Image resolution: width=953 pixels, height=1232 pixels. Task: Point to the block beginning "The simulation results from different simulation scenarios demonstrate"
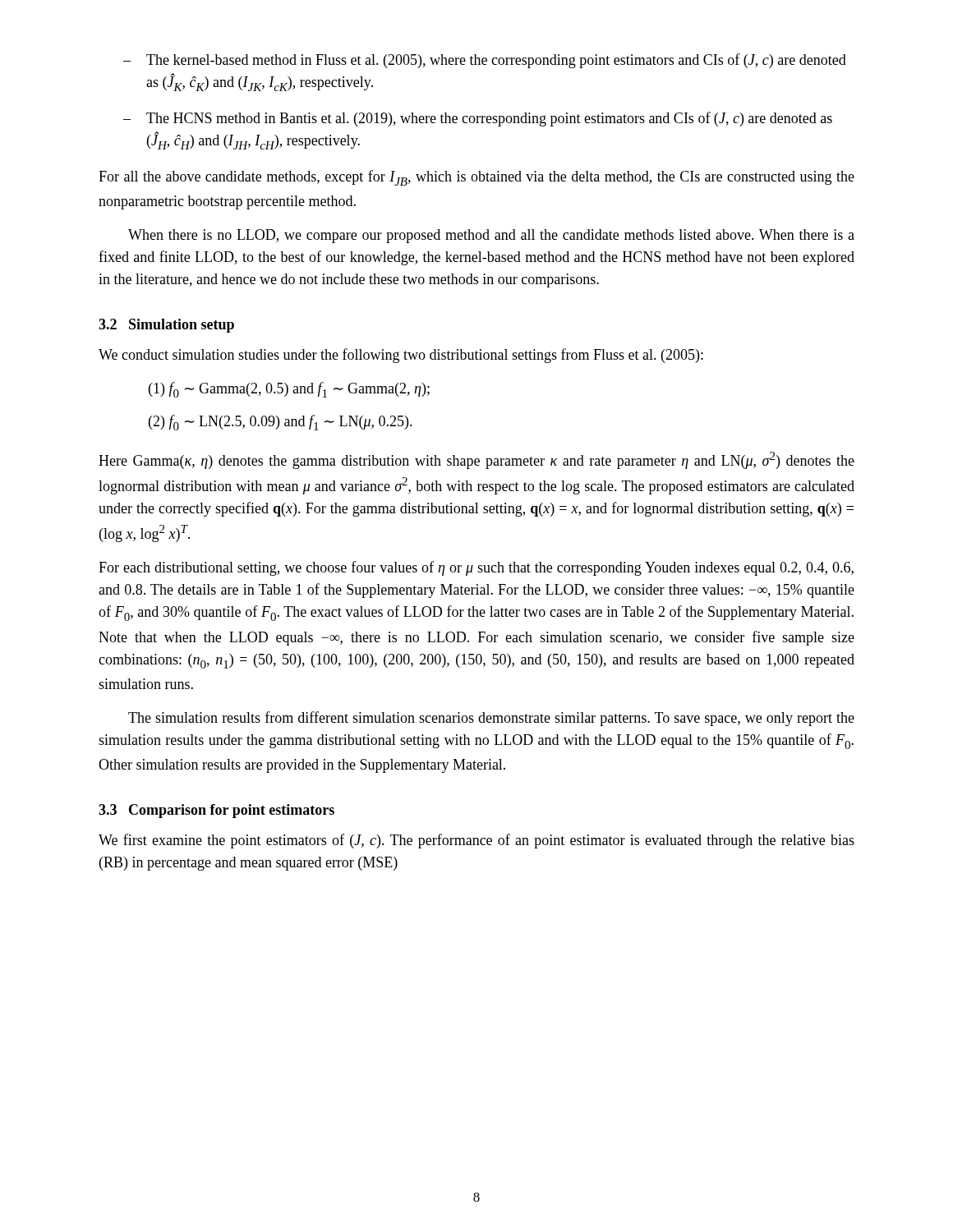point(476,741)
